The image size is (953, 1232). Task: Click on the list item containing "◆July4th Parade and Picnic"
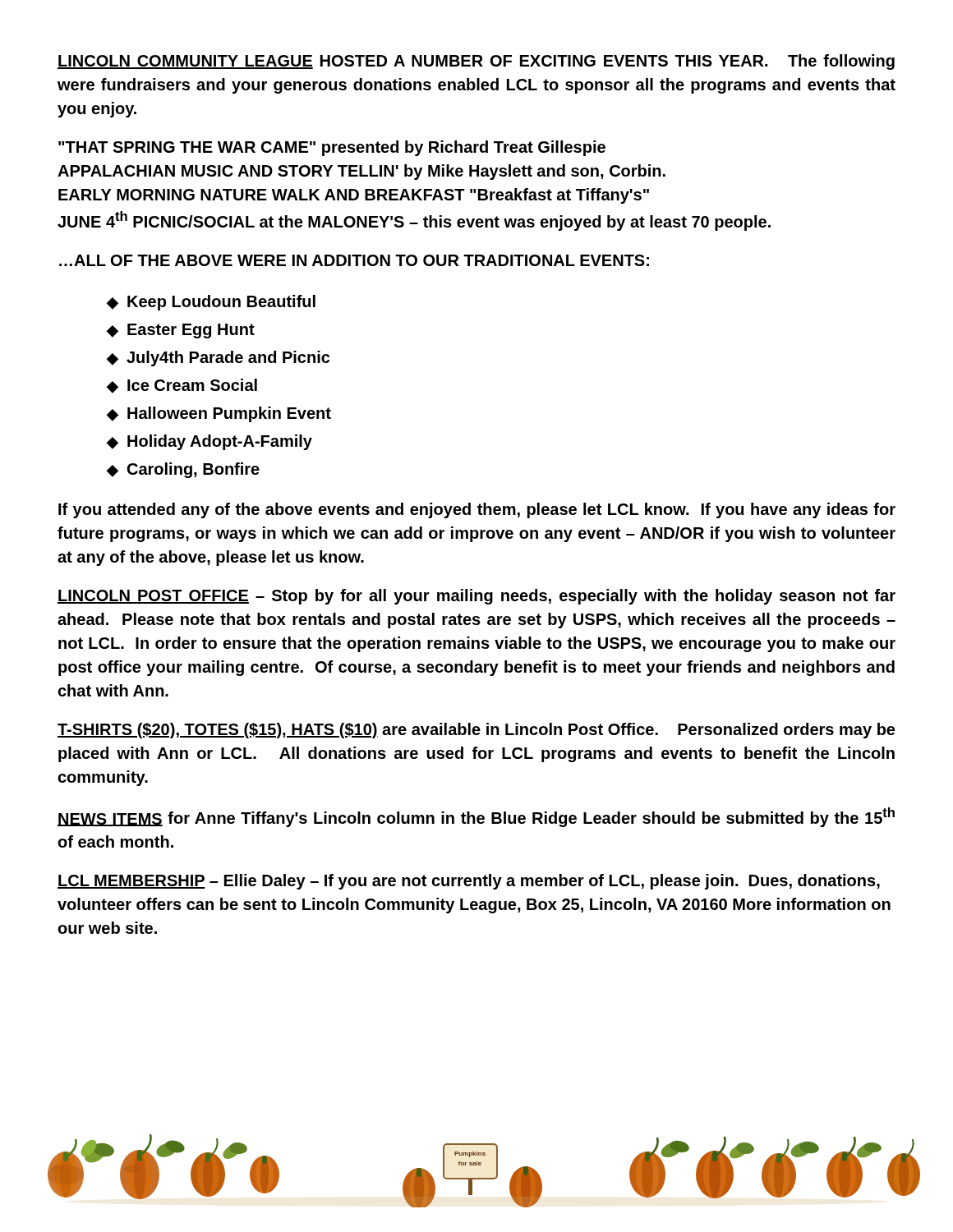click(x=218, y=357)
